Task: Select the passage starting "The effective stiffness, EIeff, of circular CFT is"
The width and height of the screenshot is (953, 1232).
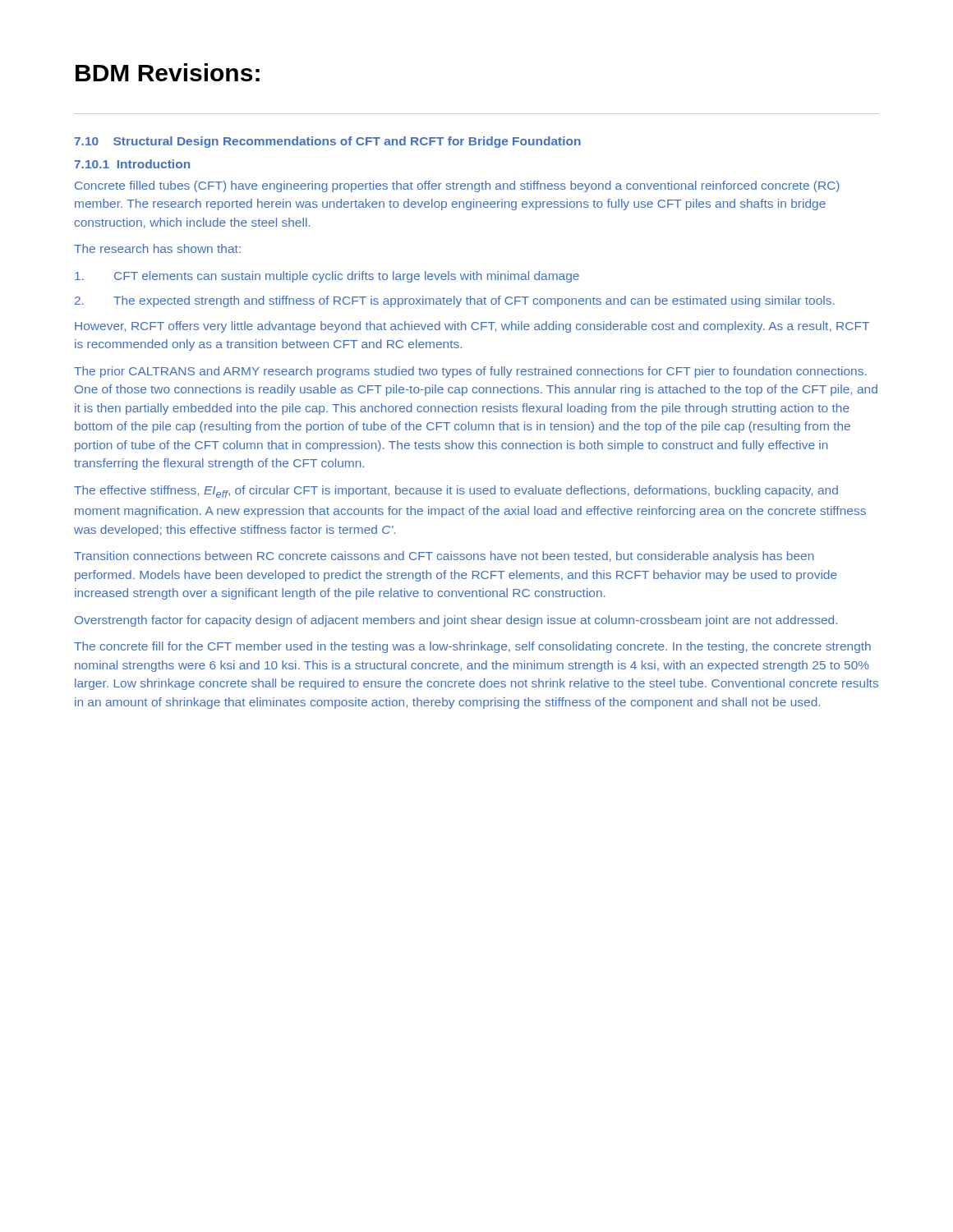Action: coord(476,510)
